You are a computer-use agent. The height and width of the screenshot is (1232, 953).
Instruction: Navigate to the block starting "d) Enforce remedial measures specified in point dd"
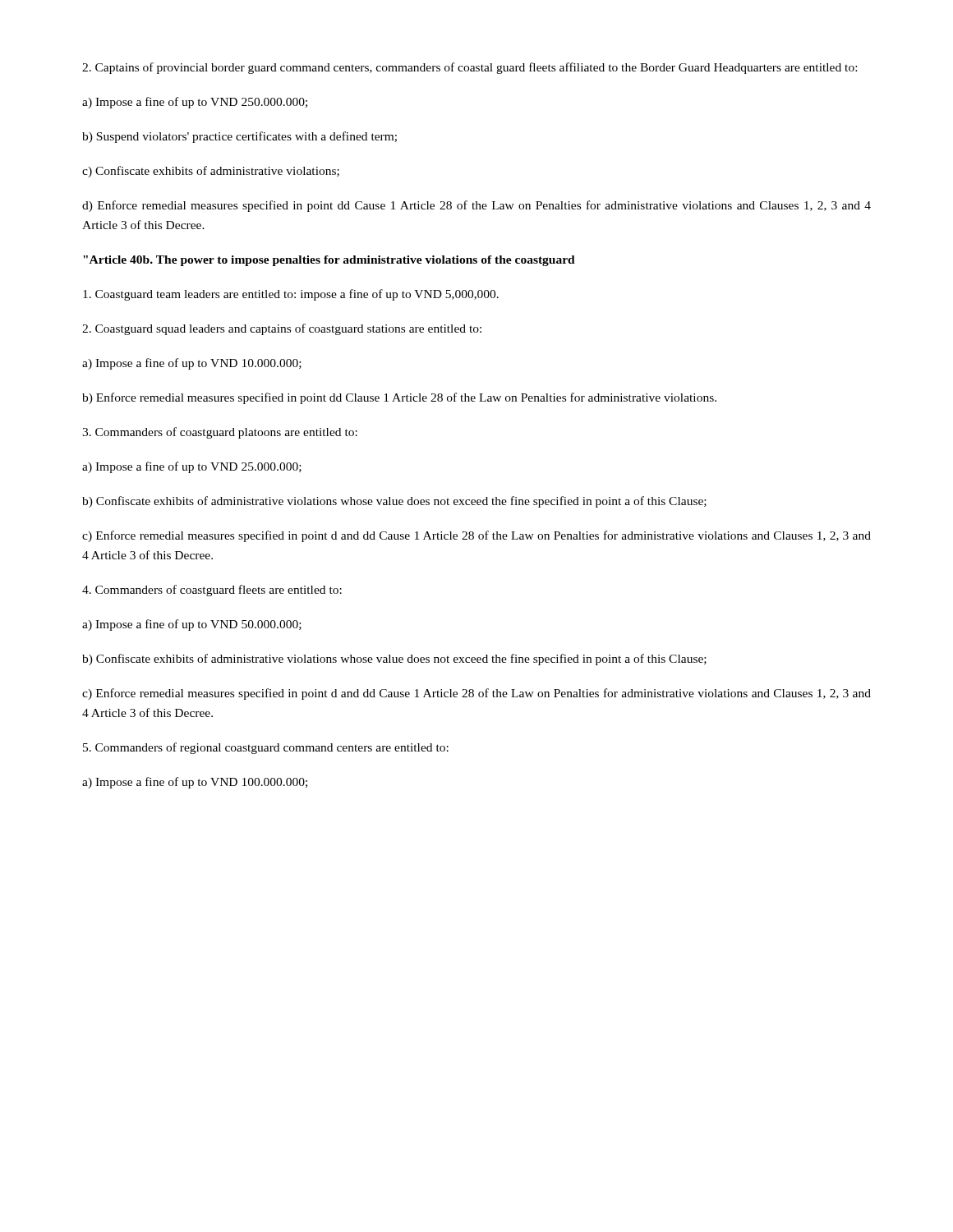[x=476, y=215]
